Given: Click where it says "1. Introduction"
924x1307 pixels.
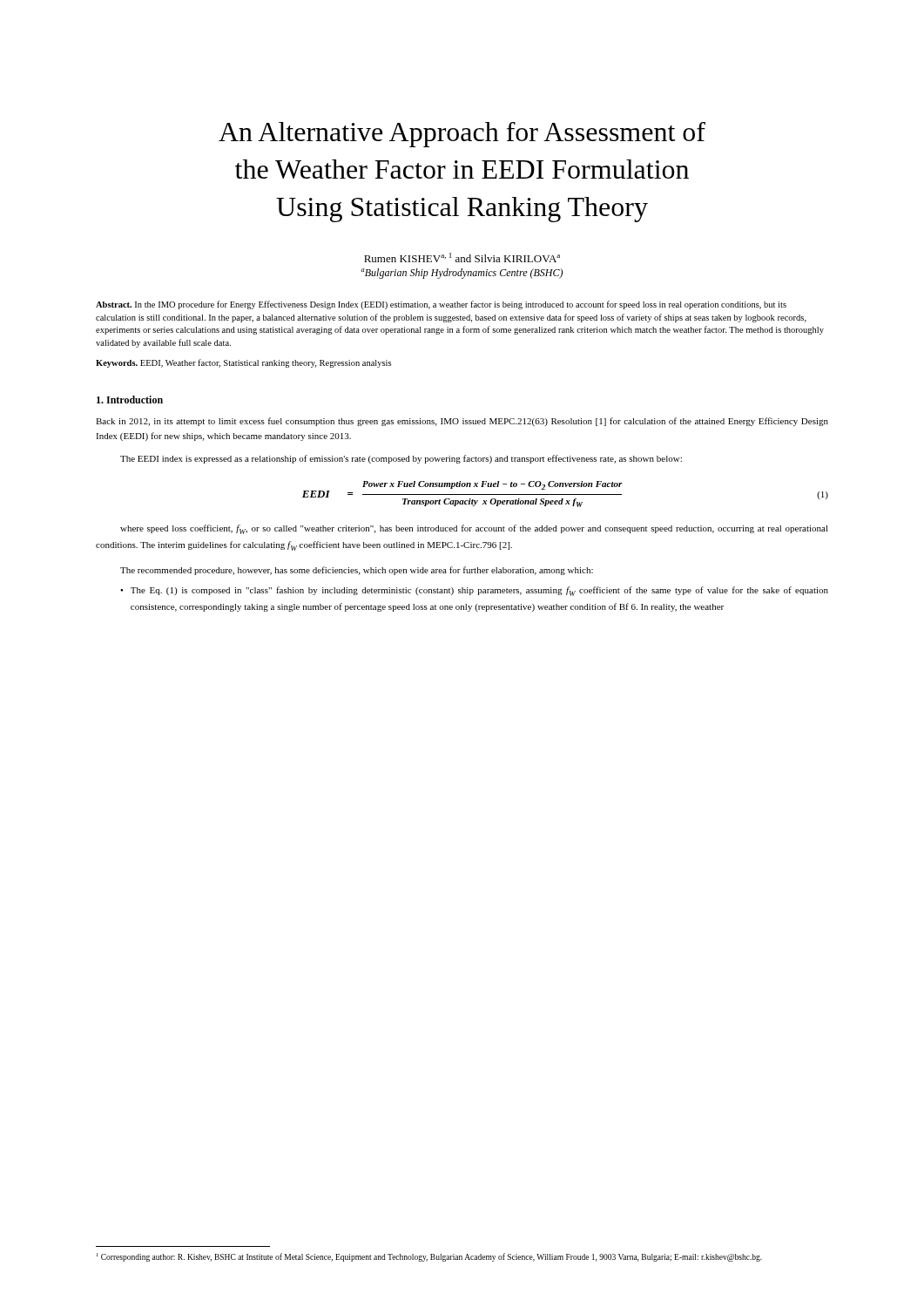Looking at the screenshot, I should pos(129,400).
